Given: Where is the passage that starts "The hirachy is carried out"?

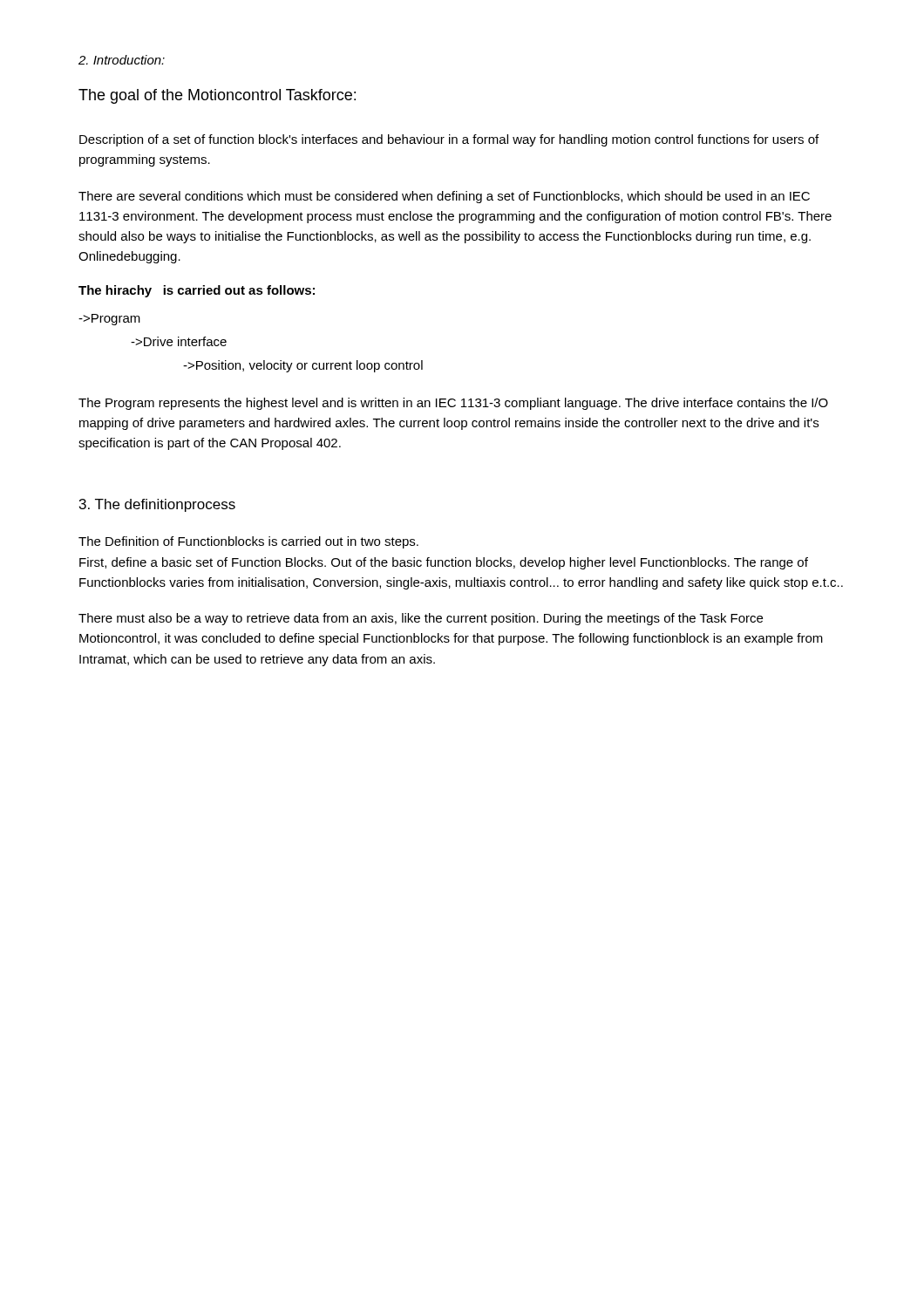Looking at the screenshot, I should (x=197, y=290).
